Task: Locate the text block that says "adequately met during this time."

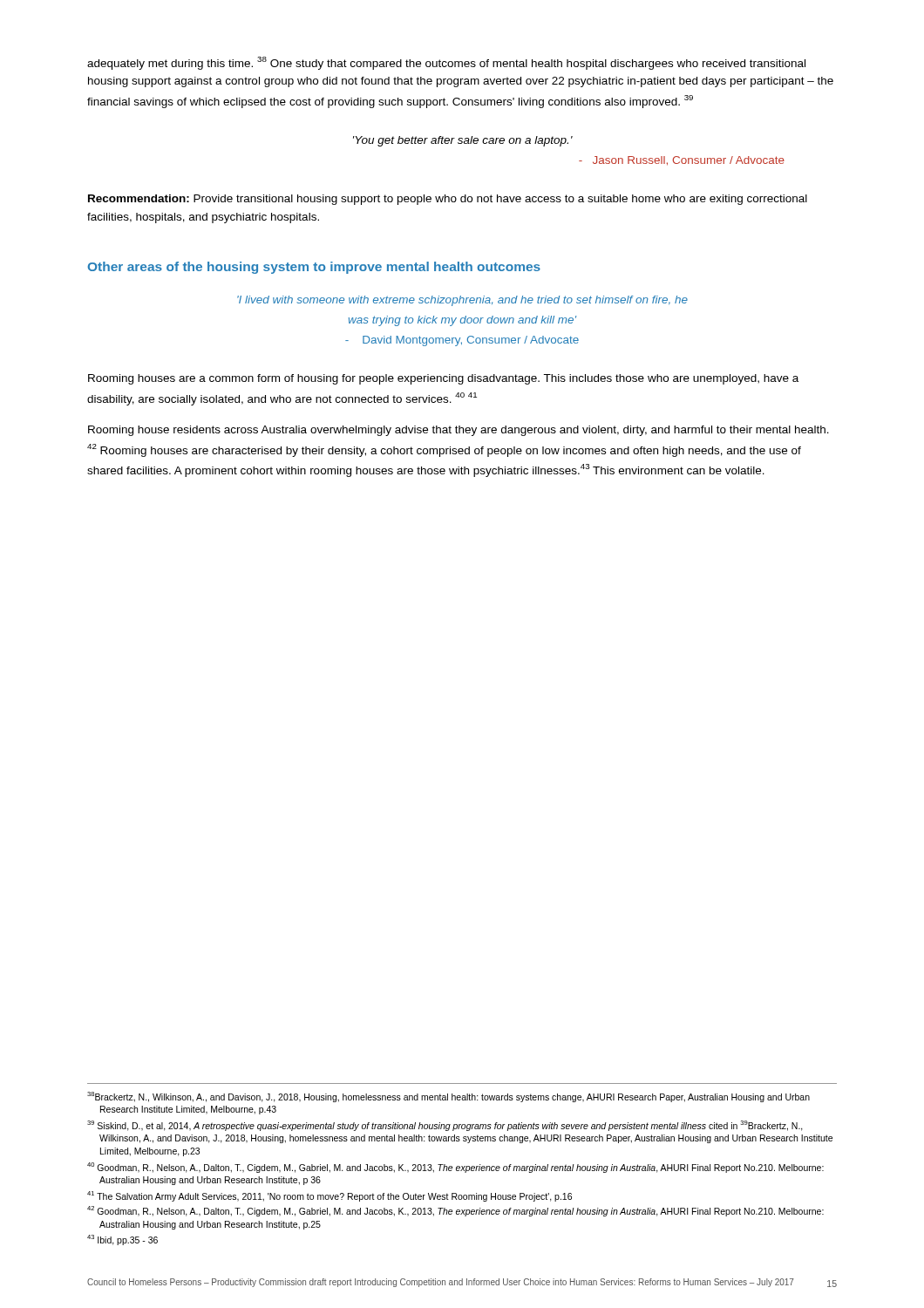Action: 460,81
